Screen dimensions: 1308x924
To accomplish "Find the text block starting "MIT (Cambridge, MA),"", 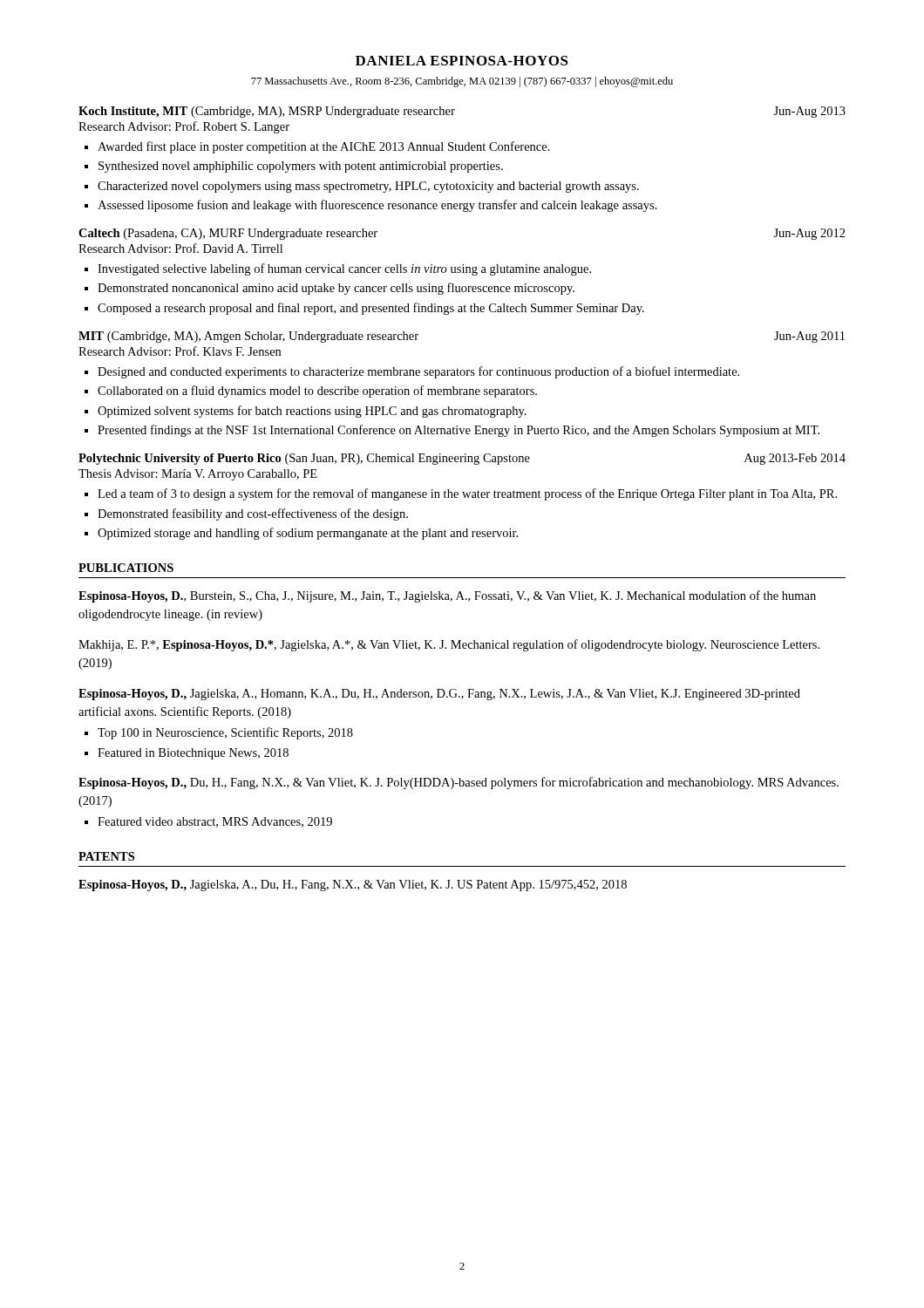I will (247, 336).
